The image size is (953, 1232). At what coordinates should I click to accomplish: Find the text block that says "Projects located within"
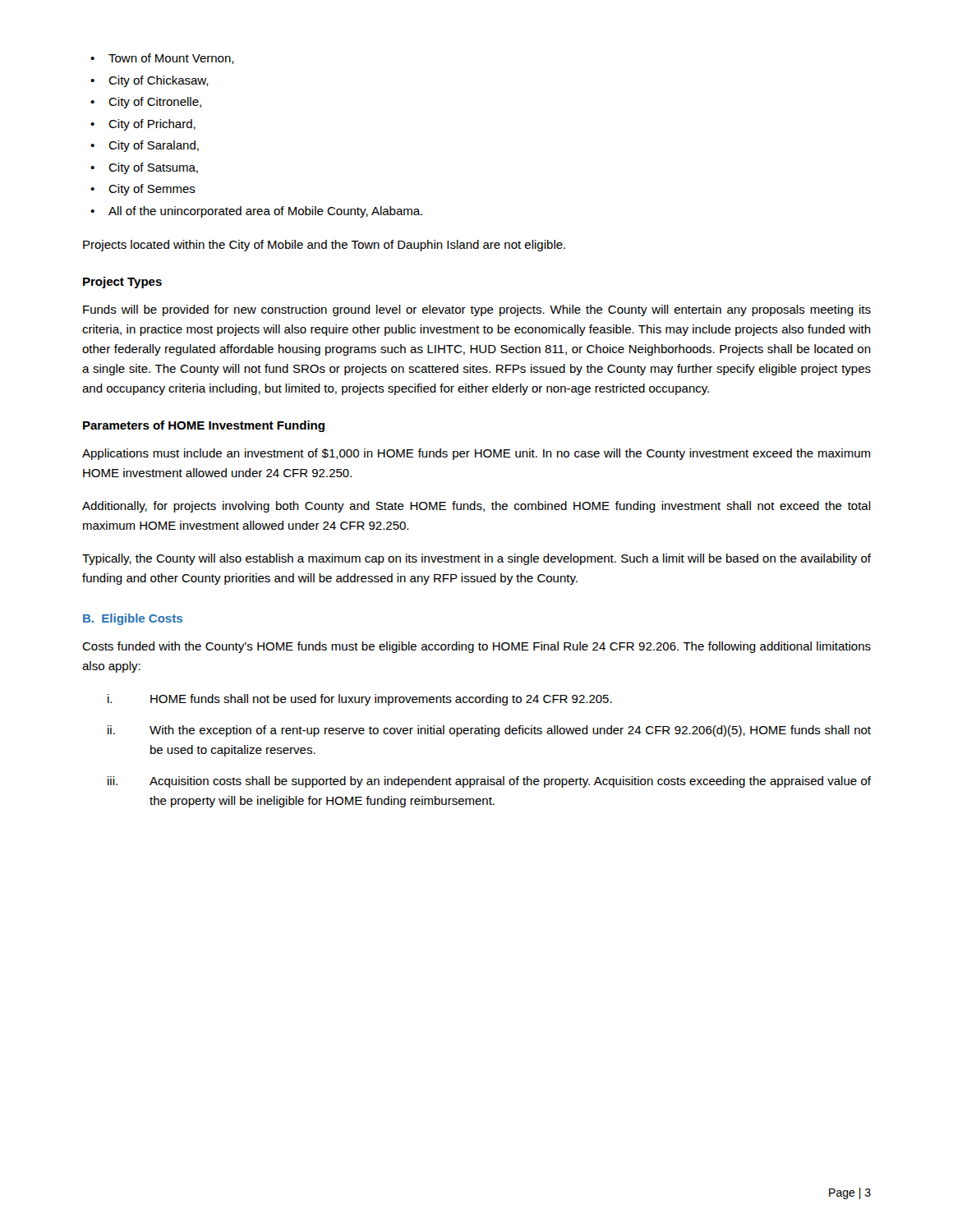[324, 244]
